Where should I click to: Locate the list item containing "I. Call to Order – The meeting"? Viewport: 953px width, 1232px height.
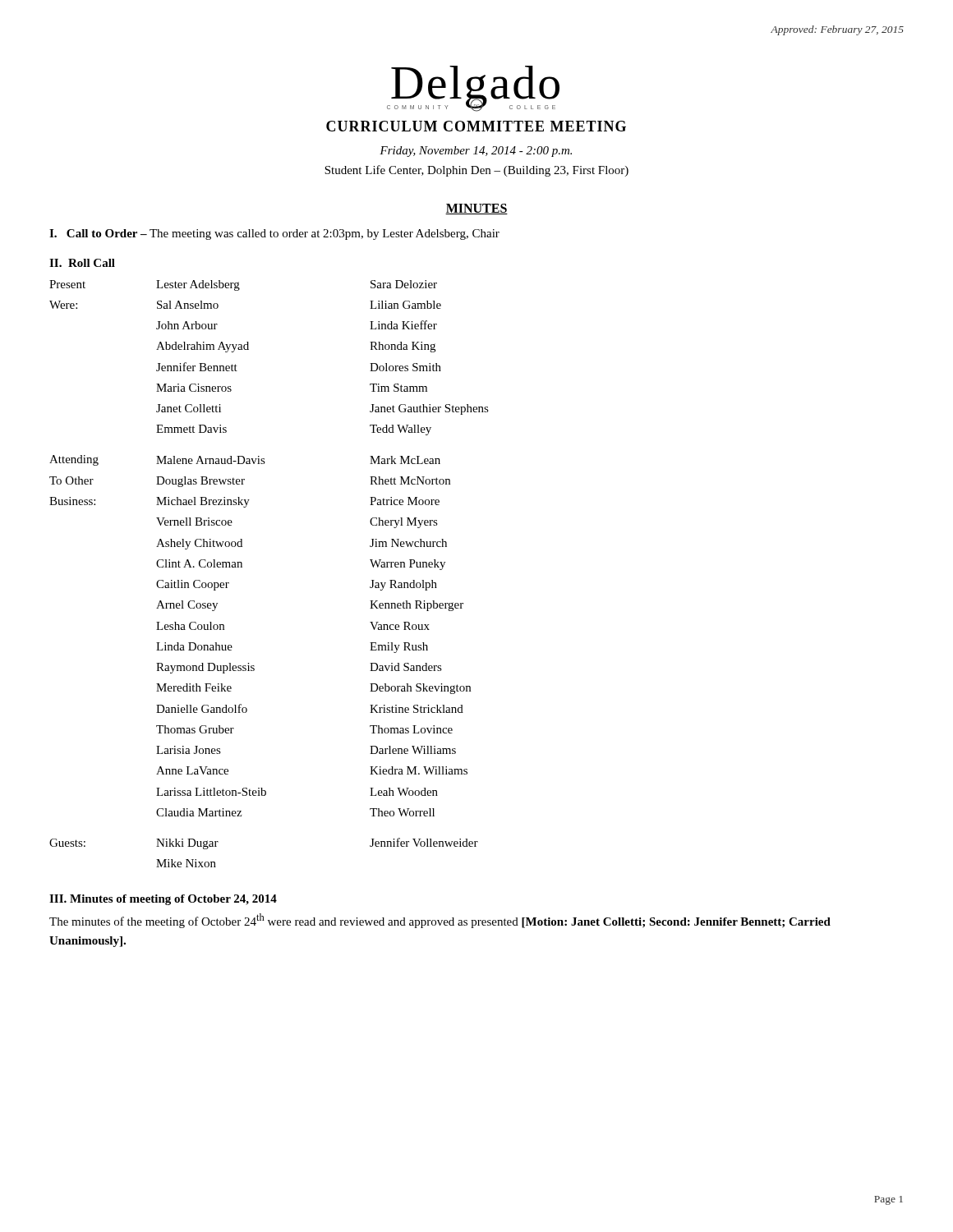tap(274, 233)
